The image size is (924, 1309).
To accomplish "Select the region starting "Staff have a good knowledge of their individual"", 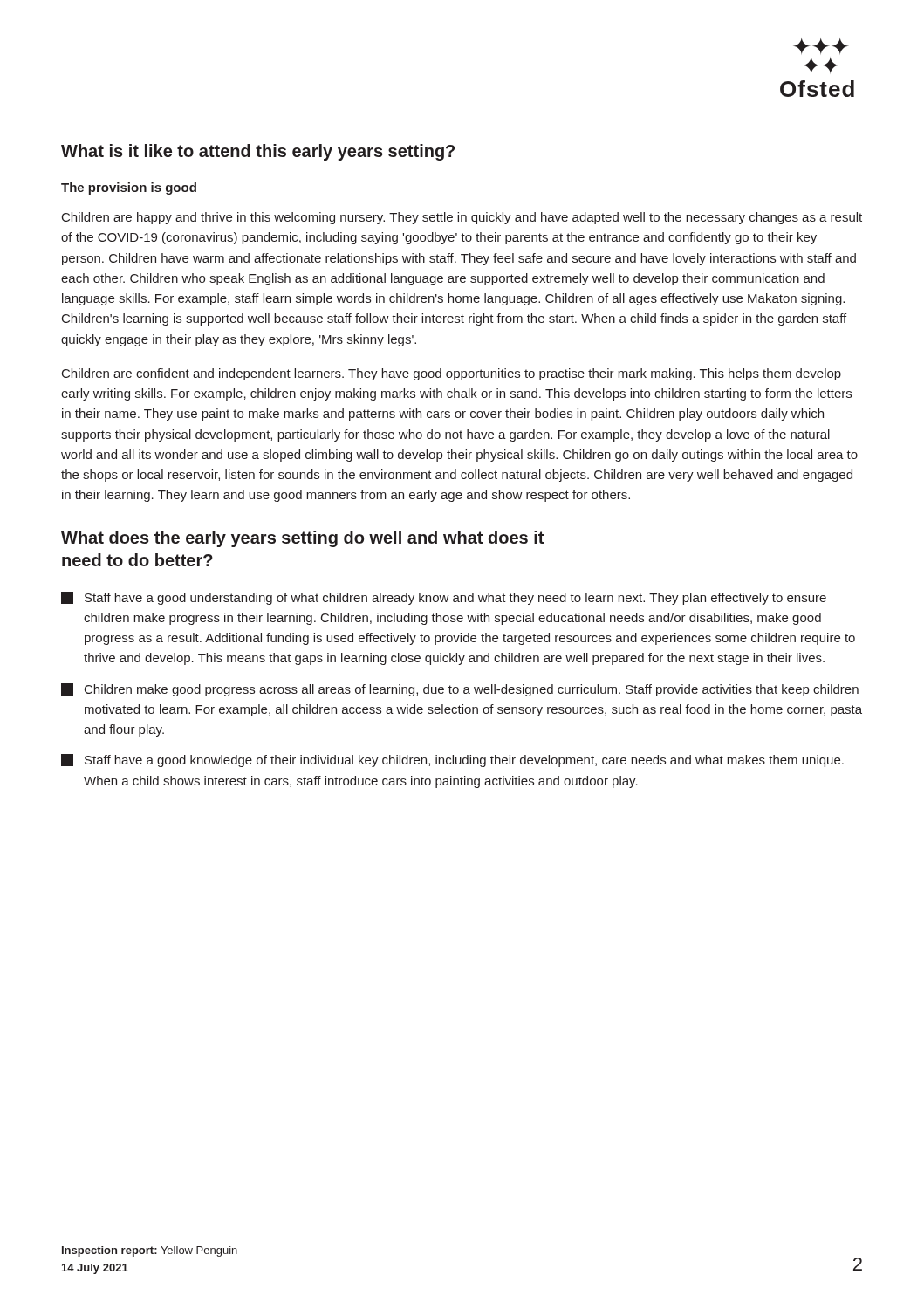I will (x=462, y=770).
